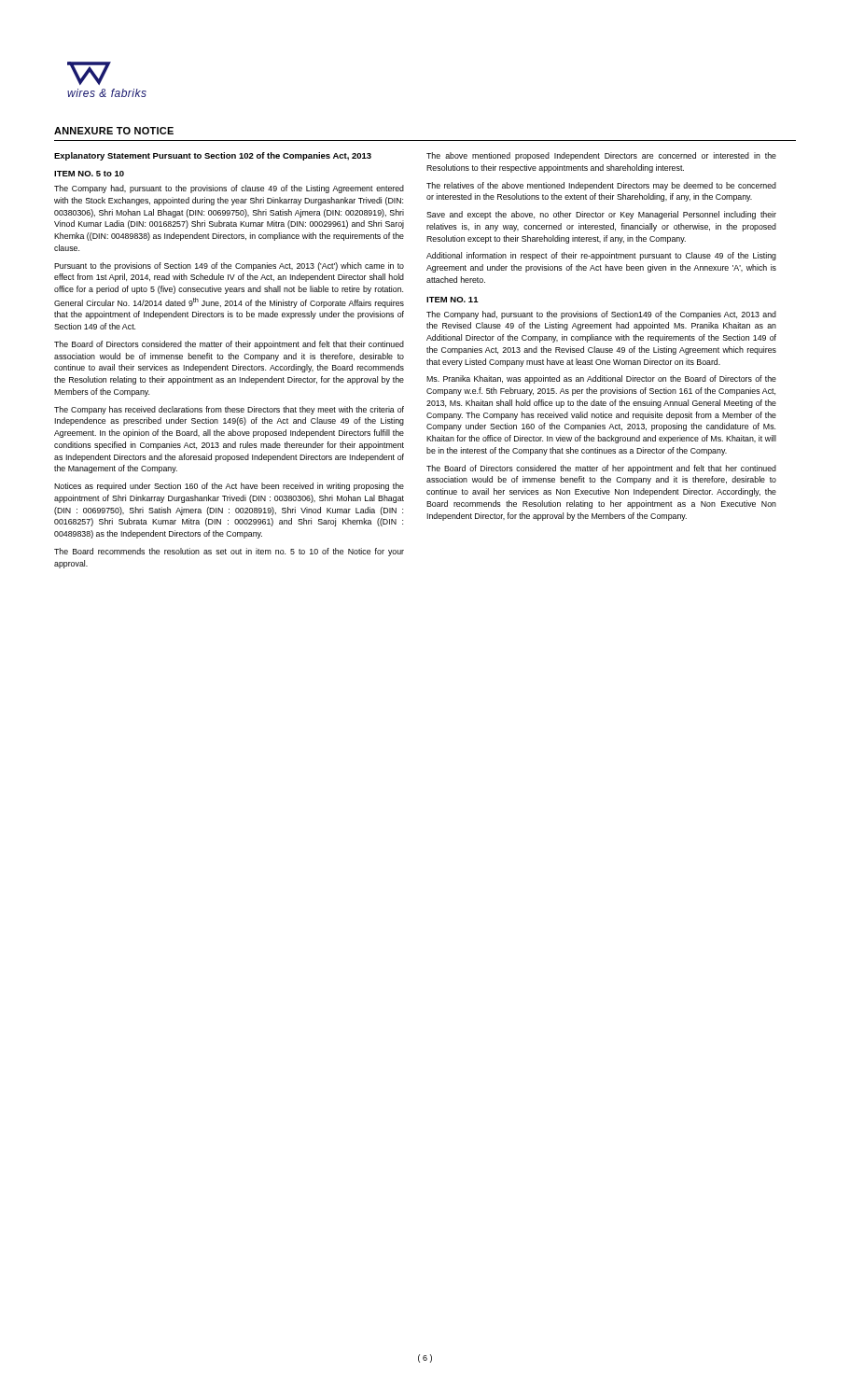Find the element starting "The Company has"
Viewport: 850px width, 1400px height.
229,439
